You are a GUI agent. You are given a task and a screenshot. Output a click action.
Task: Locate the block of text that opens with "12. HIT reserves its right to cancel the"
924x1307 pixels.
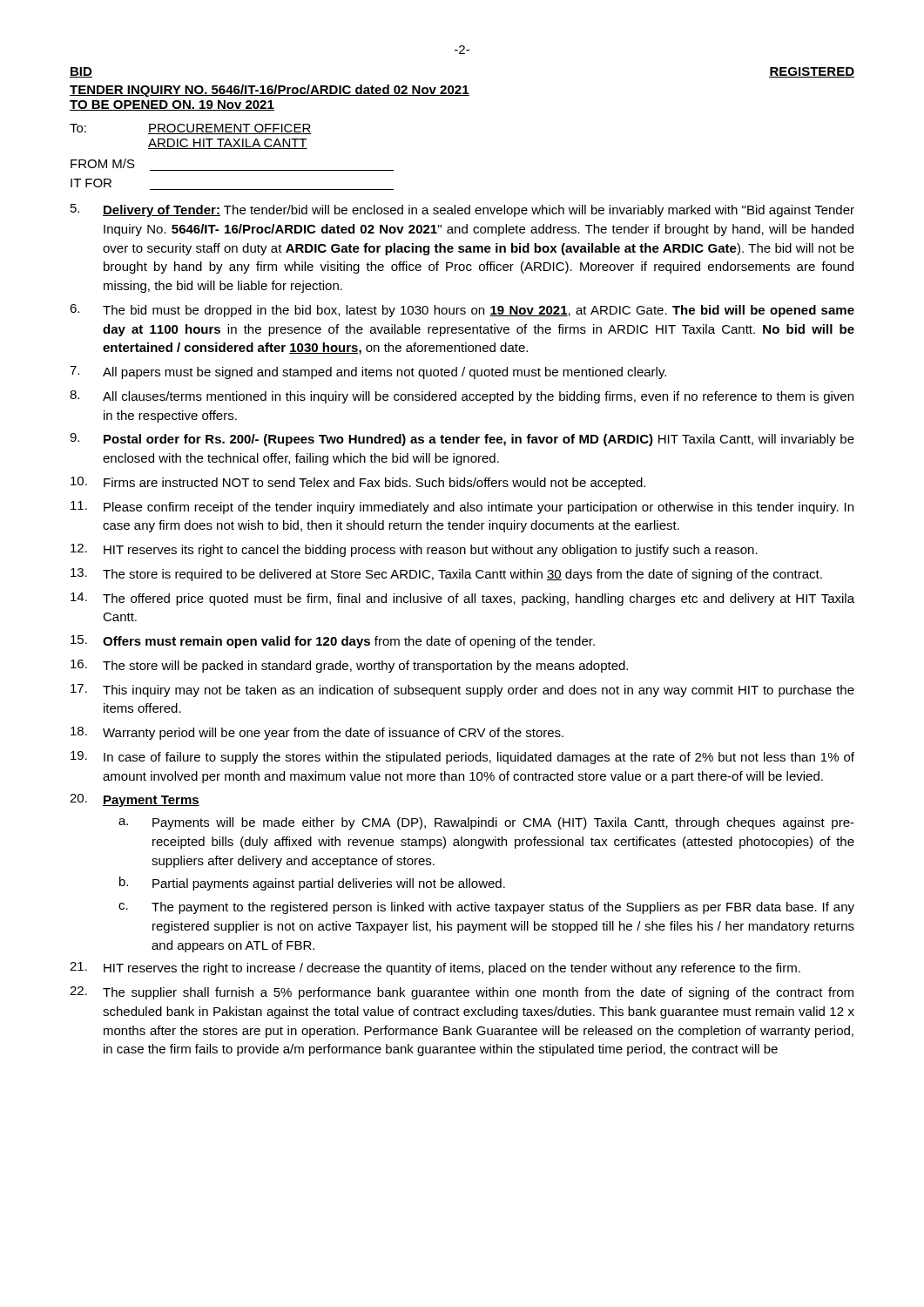point(462,550)
